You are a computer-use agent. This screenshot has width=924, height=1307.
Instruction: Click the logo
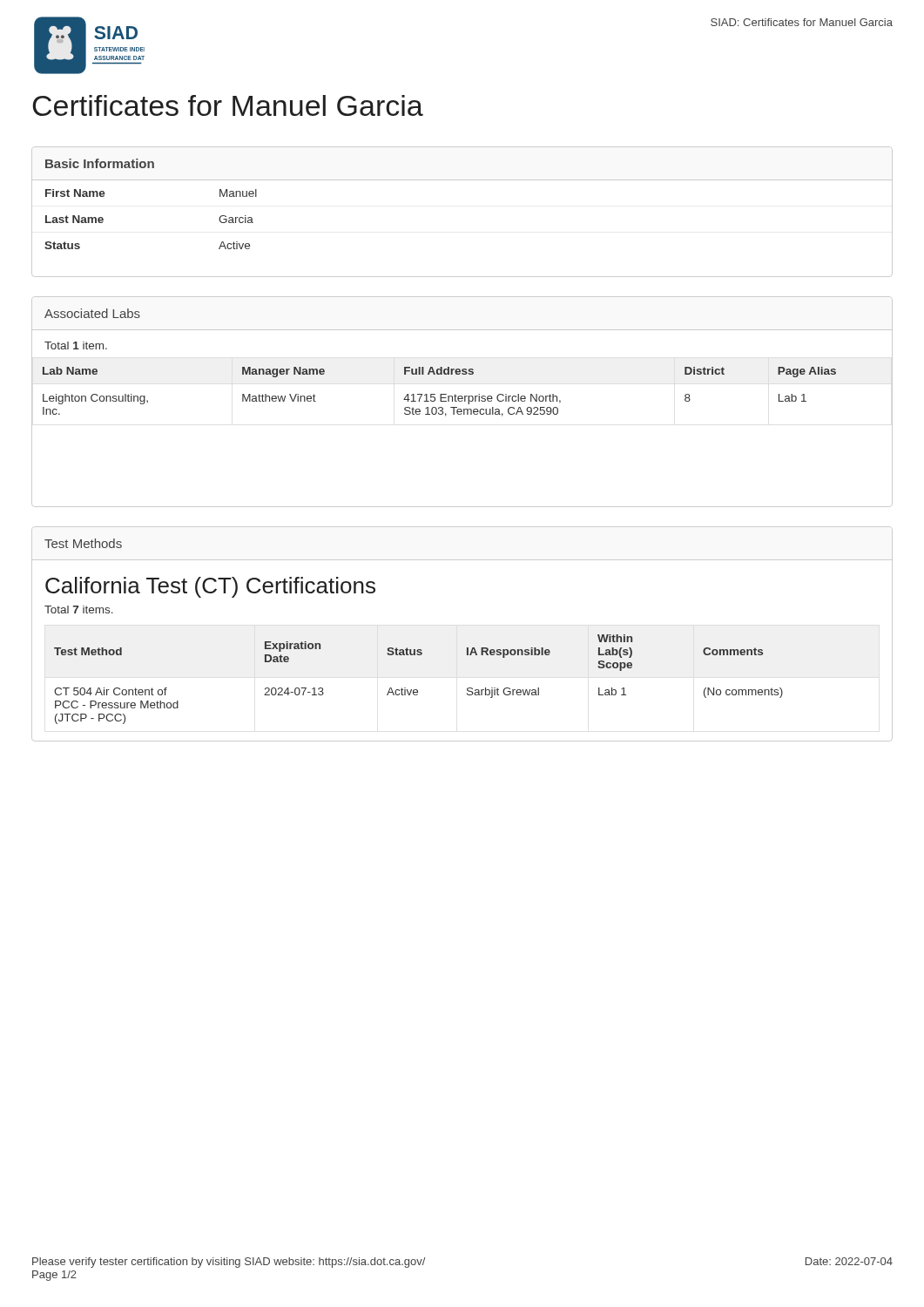[88, 48]
